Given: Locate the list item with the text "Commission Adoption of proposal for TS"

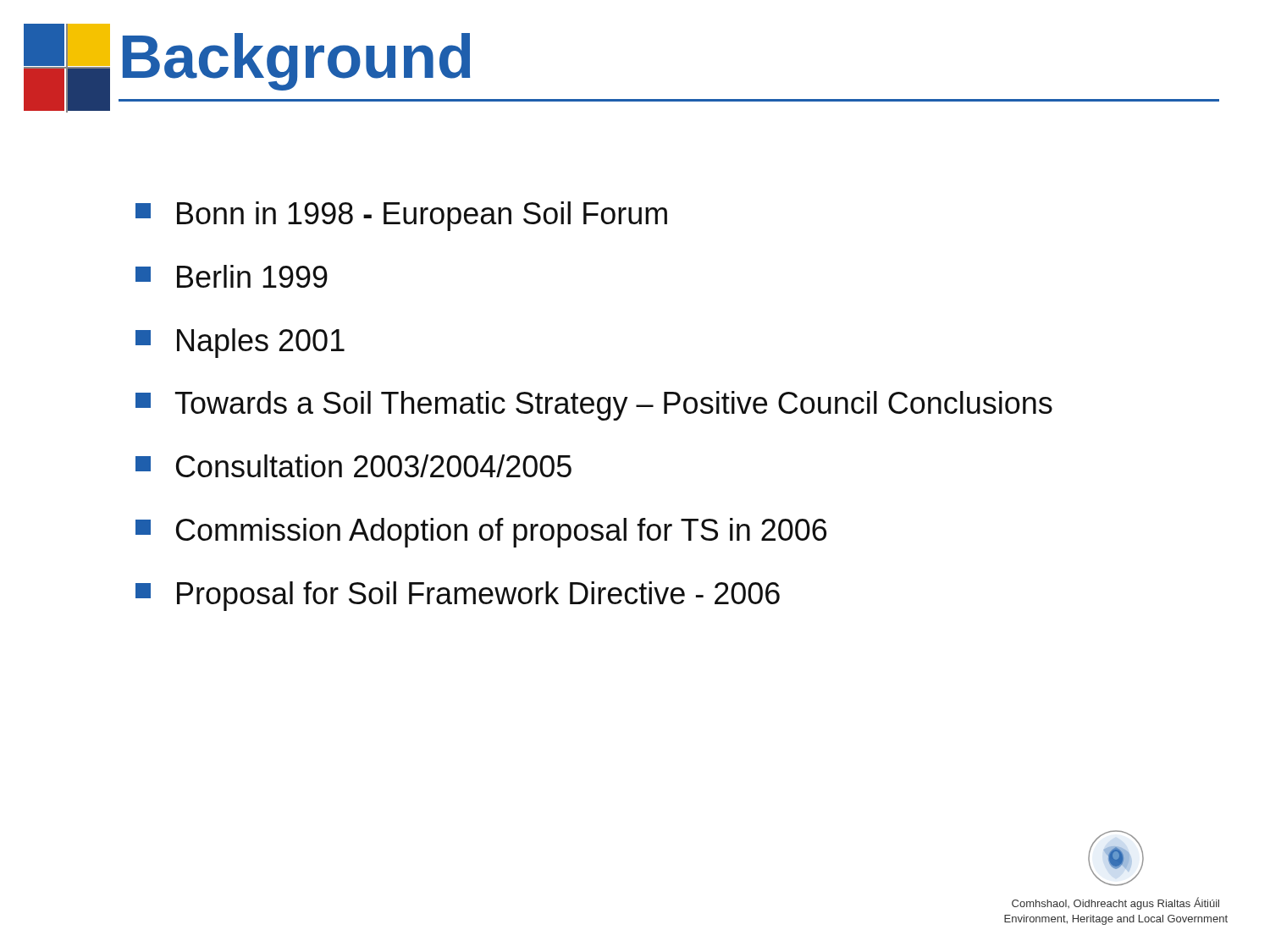Looking at the screenshot, I should click(669, 531).
